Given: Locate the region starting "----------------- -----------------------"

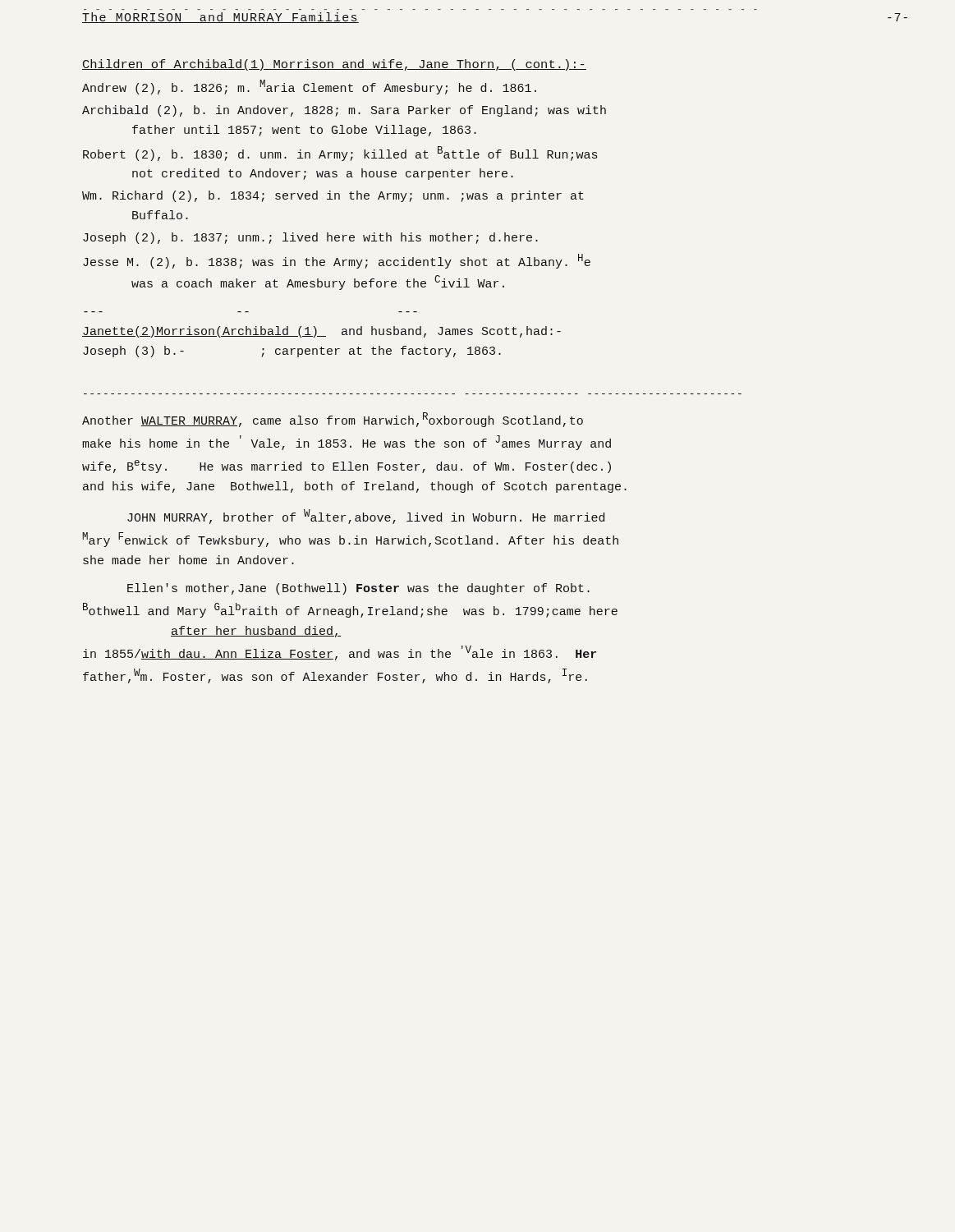Looking at the screenshot, I should coord(413,394).
